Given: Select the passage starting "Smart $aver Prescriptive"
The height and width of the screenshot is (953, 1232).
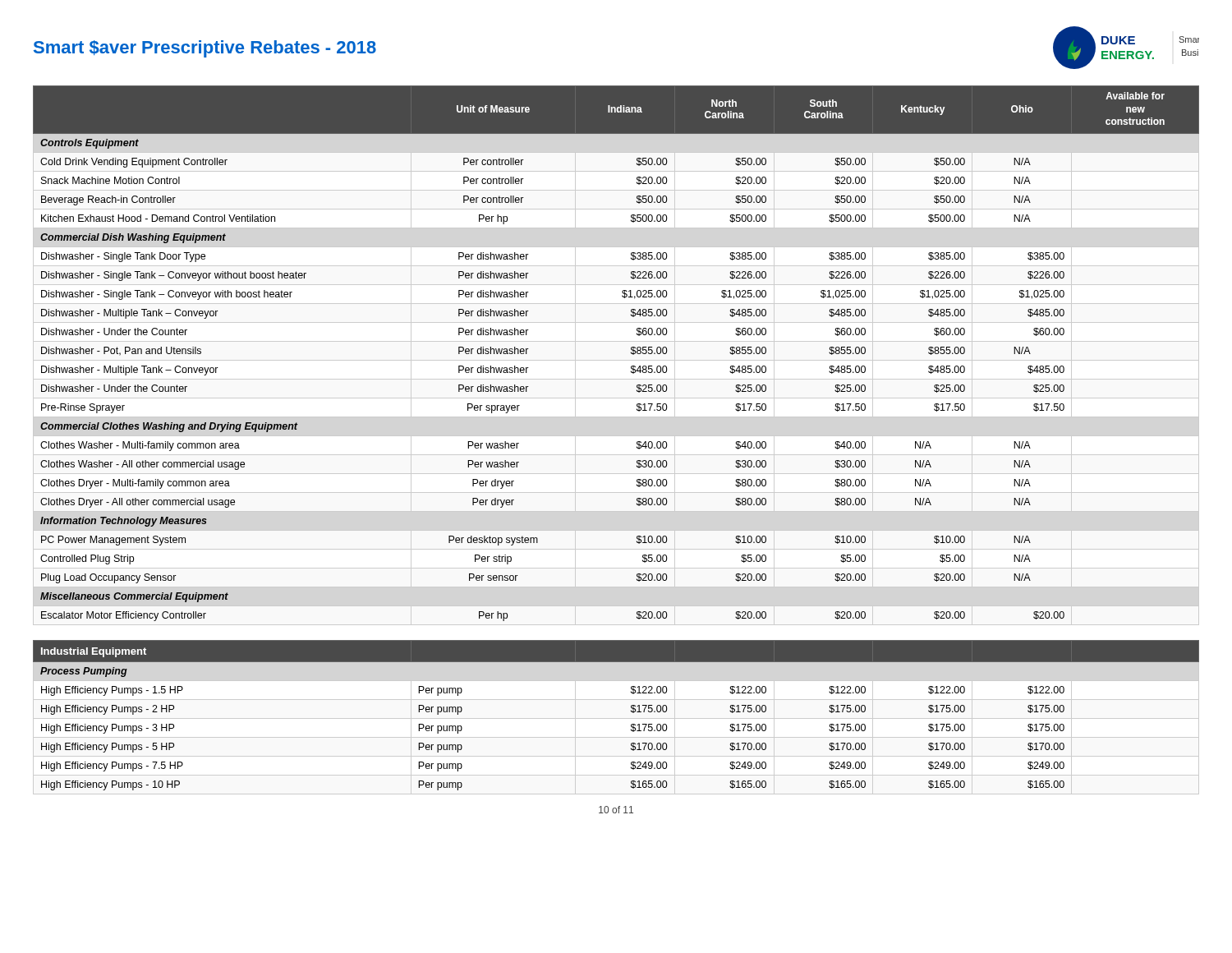Looking at the screenshot, I should pyautogui.click(x=205, y=47).
